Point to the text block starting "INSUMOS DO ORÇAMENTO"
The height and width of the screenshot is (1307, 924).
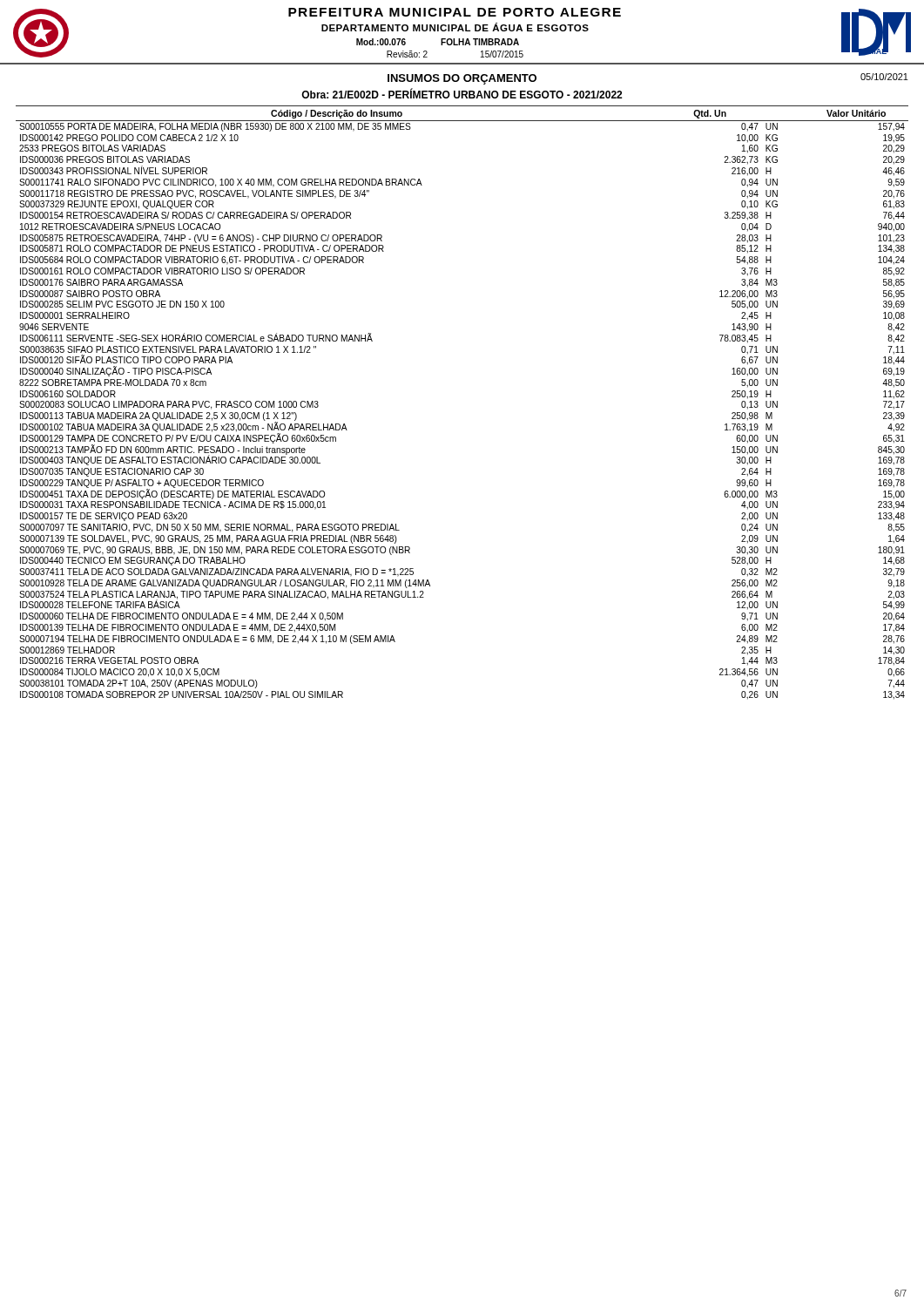point(462,78)
